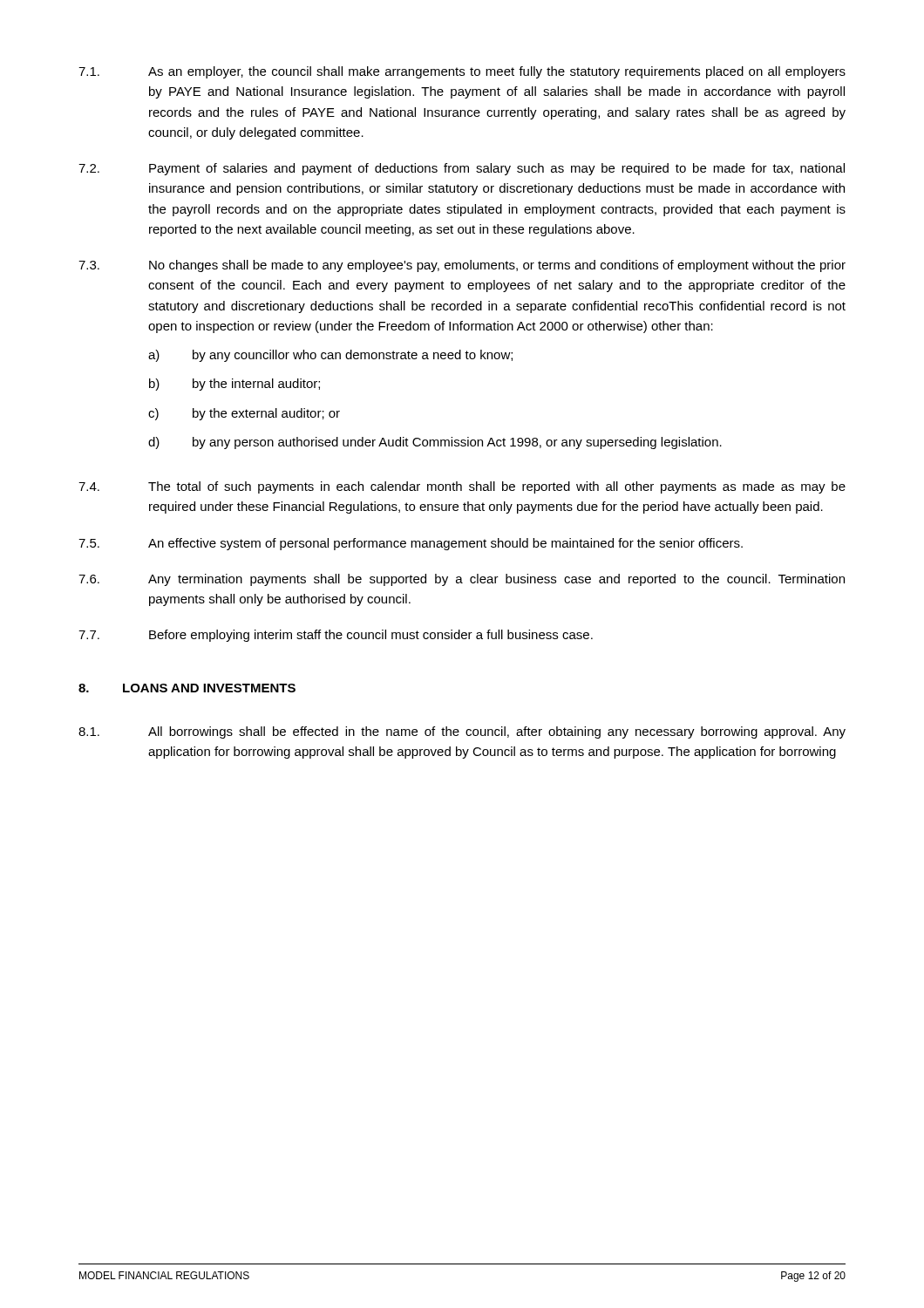
Task: Navigate to the element starting "8.1. All borrowings shall"
Action: click(462, 741)
